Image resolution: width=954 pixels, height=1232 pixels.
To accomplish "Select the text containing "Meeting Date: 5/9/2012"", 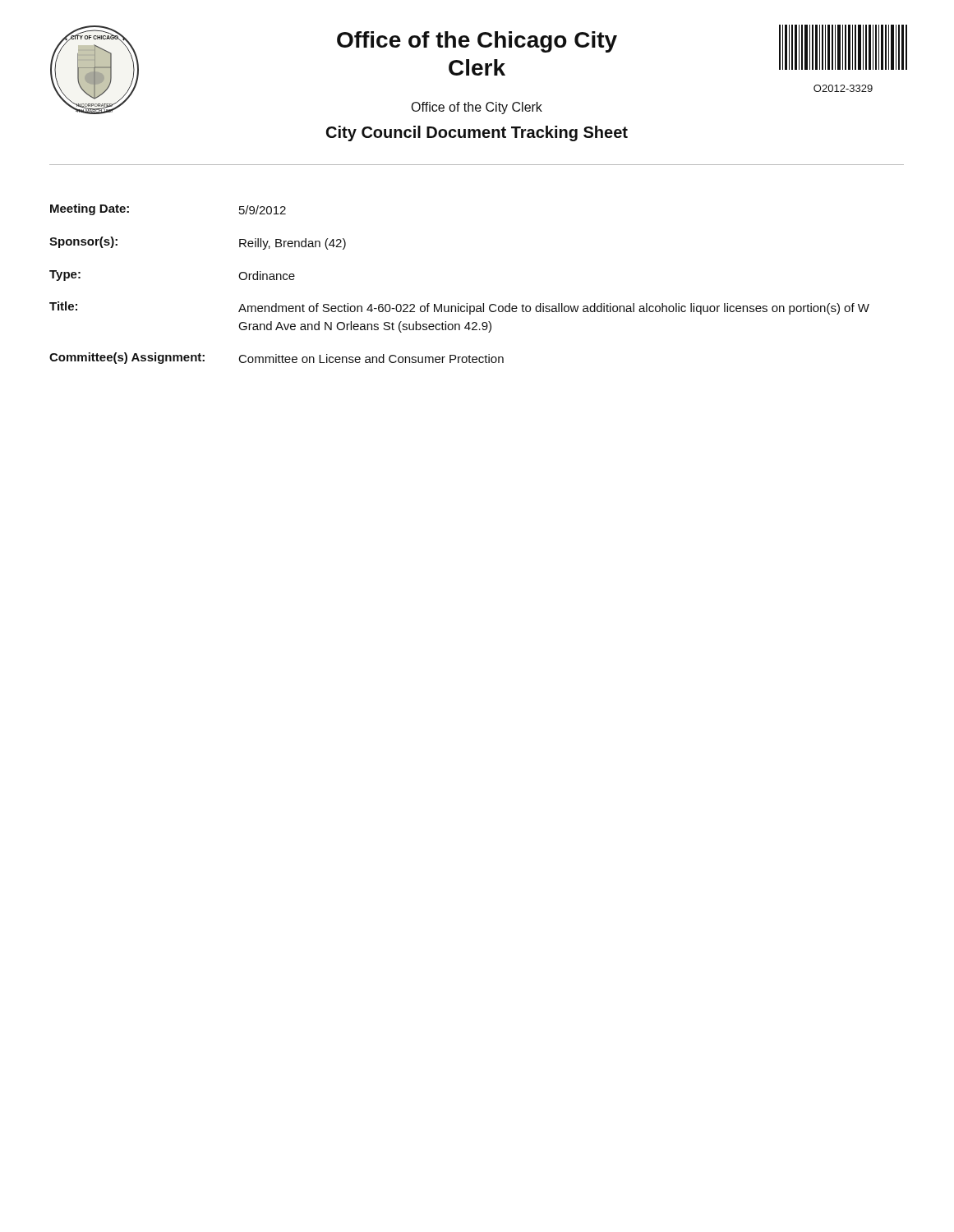I will click(91, 209).
